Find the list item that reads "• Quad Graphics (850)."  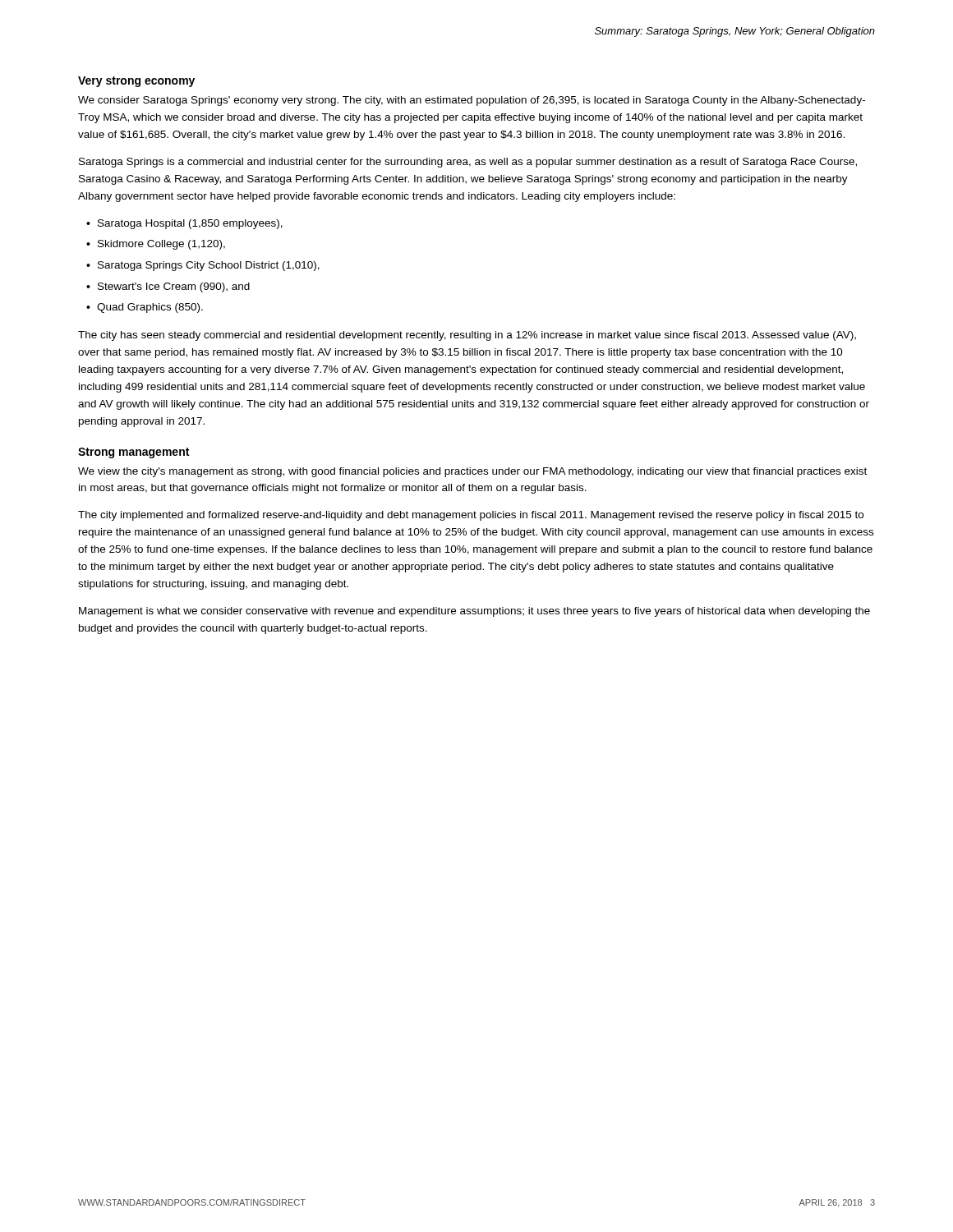pyautogui.click(x=145, y=308)
